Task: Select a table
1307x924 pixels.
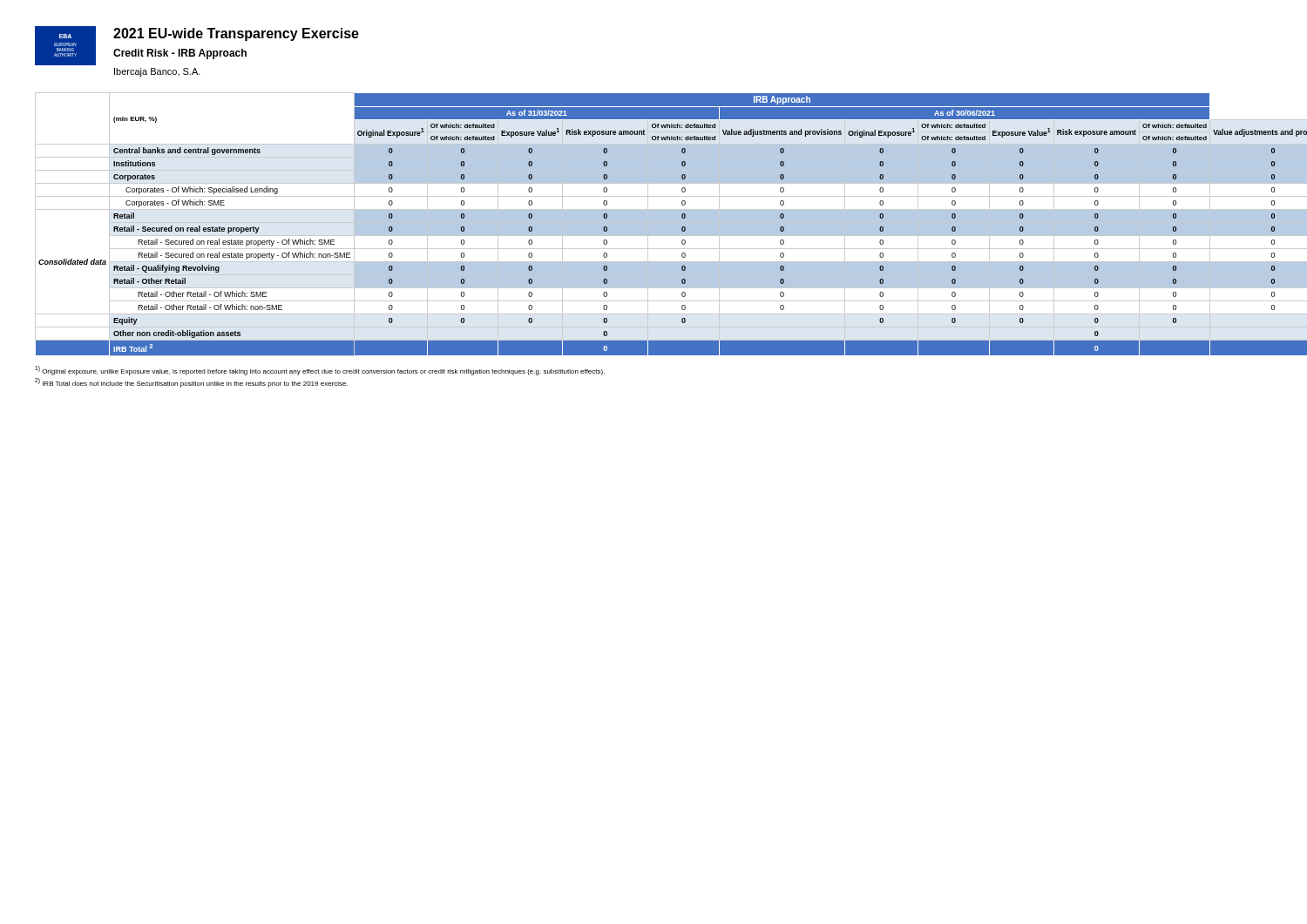Action: point(654,224)
